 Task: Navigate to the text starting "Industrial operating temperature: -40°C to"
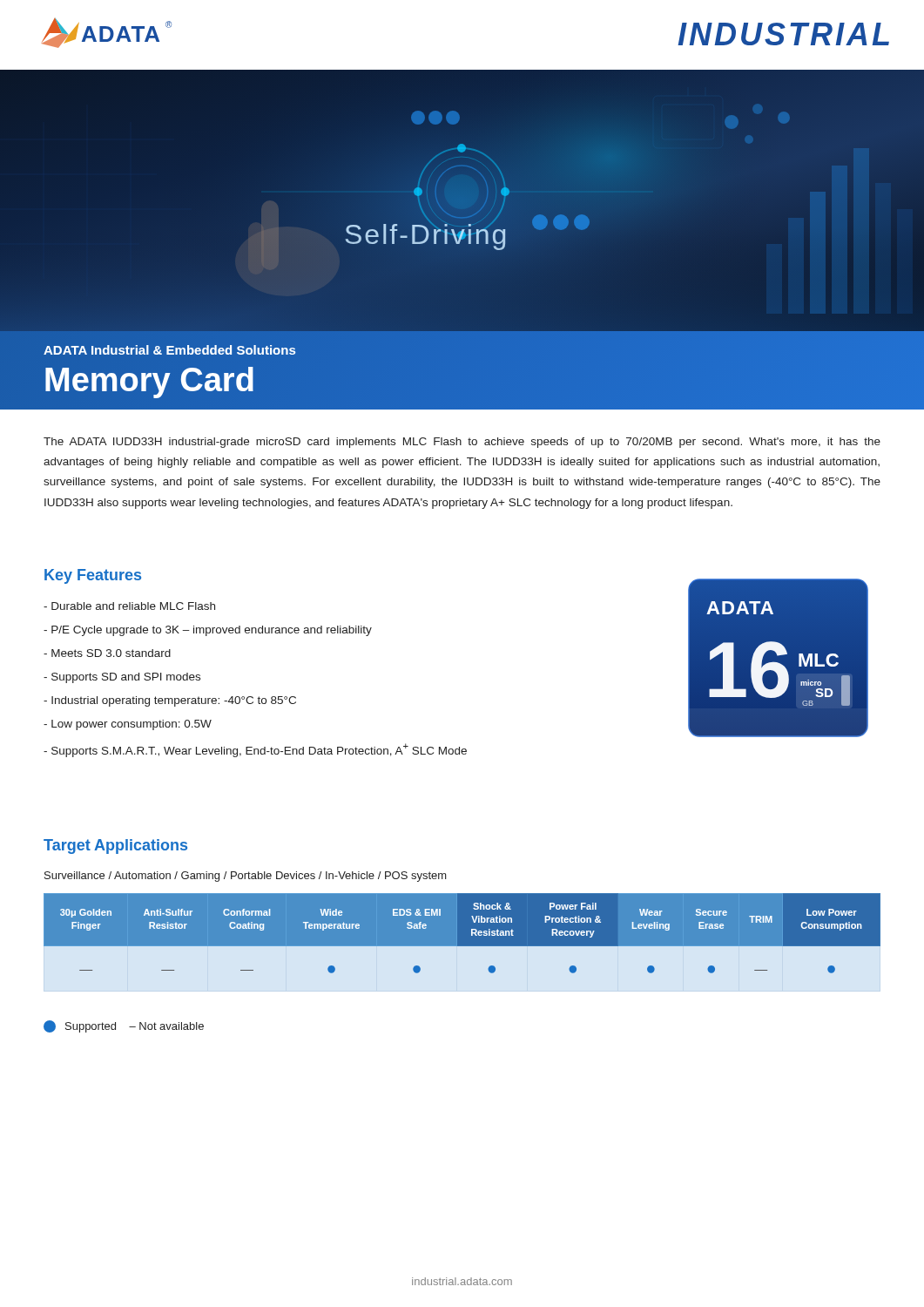tap(170, 700)
